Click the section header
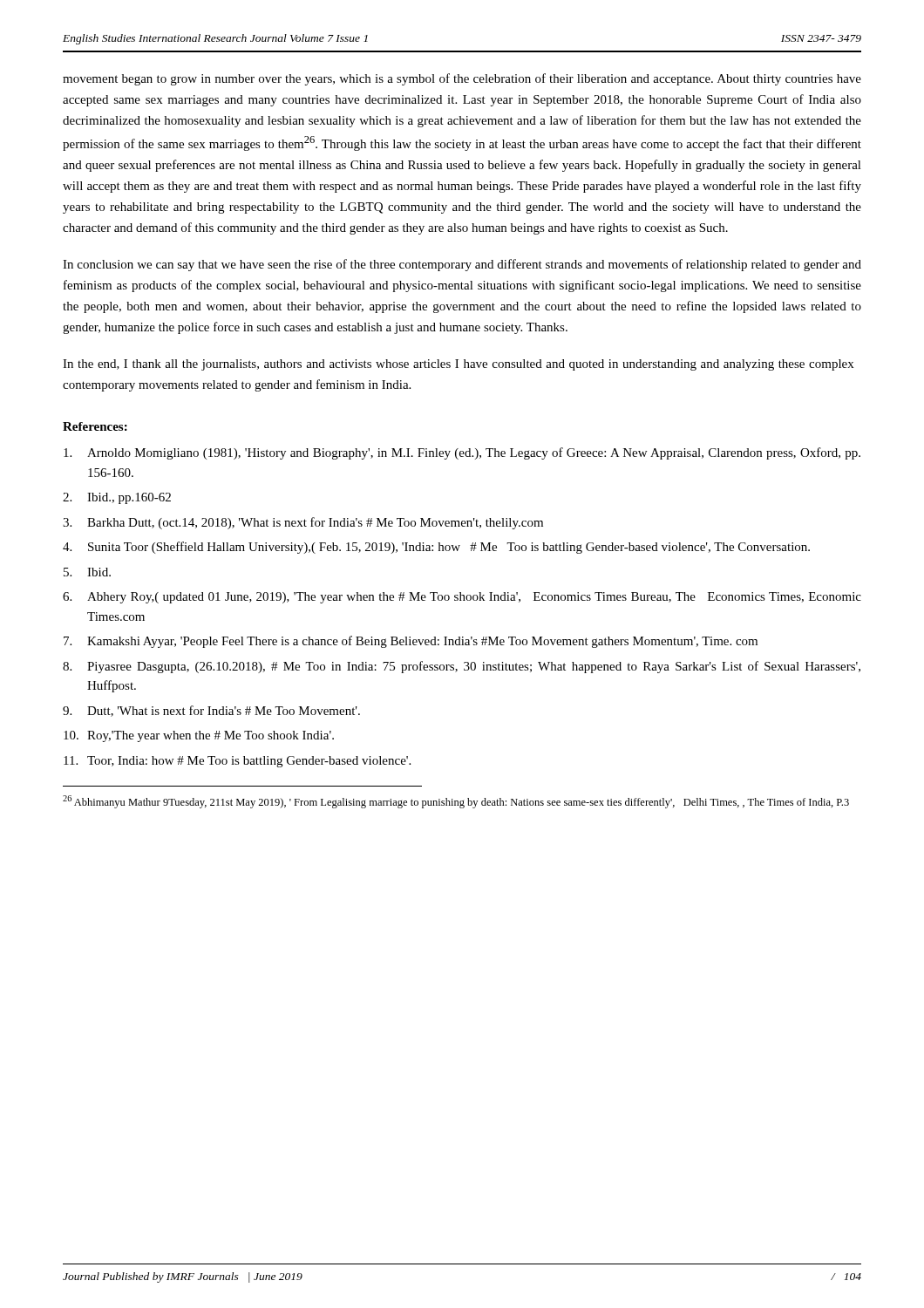 click(x=95, y=426)
